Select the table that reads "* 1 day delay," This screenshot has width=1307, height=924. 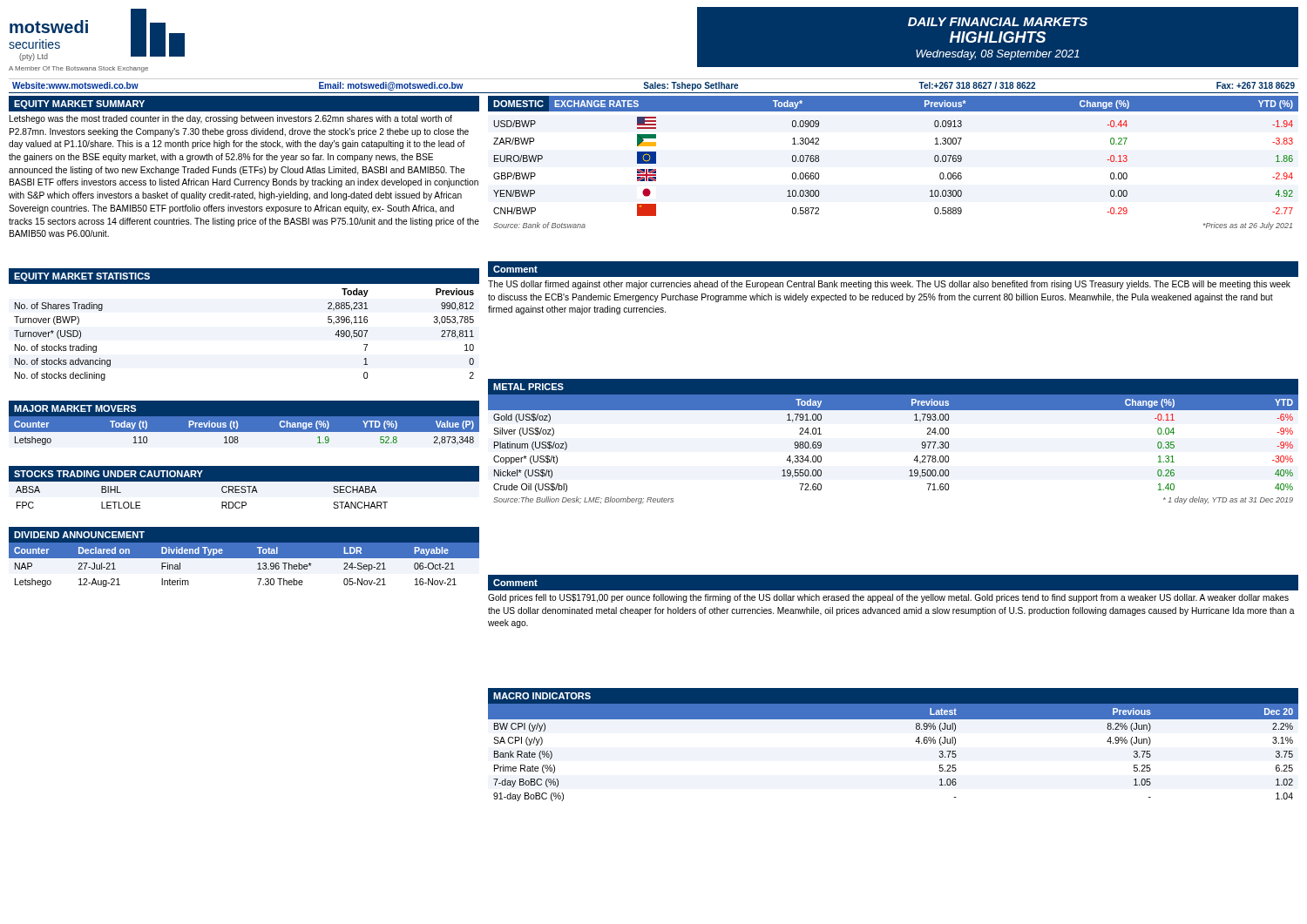point(893,450)
